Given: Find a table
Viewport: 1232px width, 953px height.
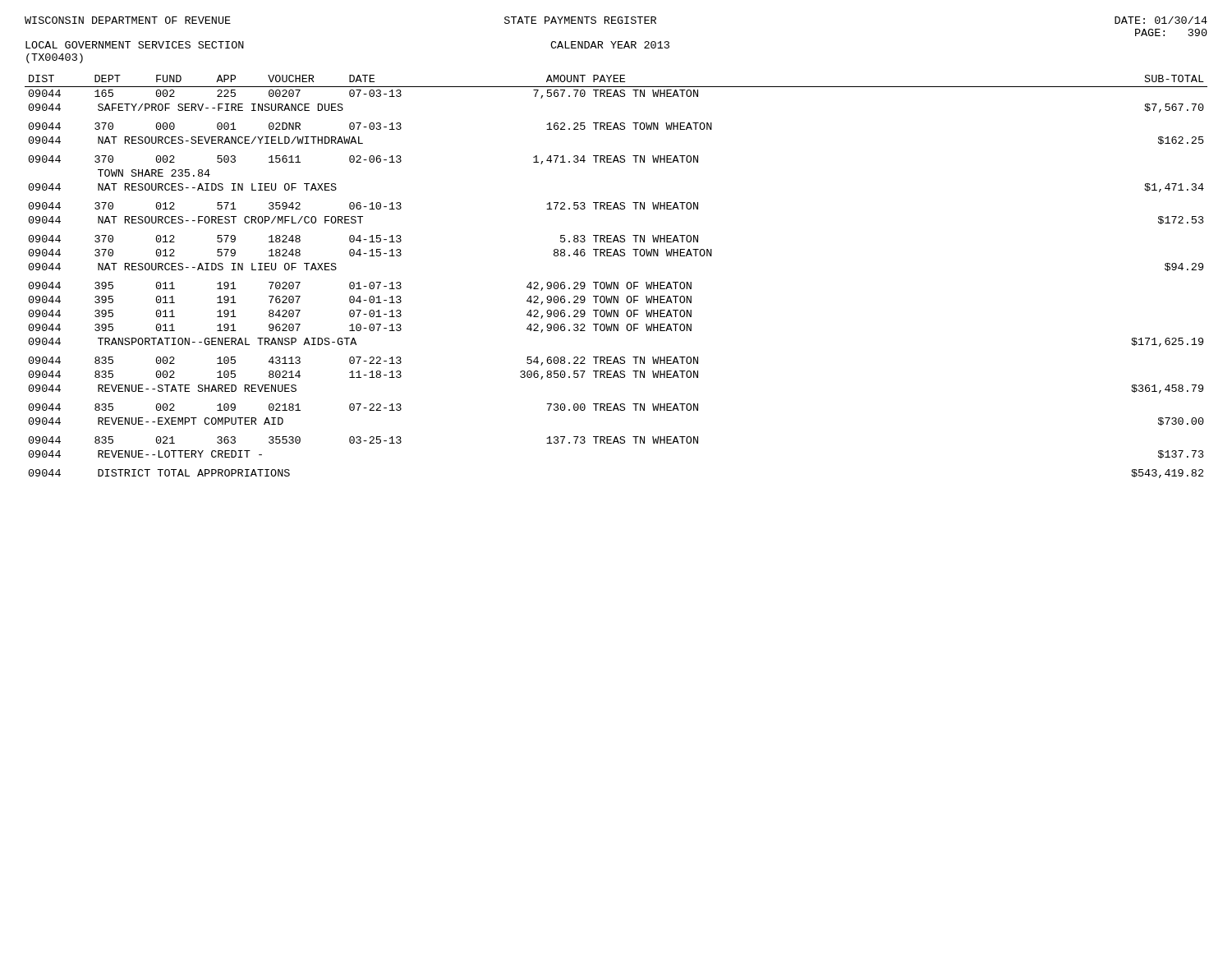Looking at the screenshot, I should (x=616, y=276).
